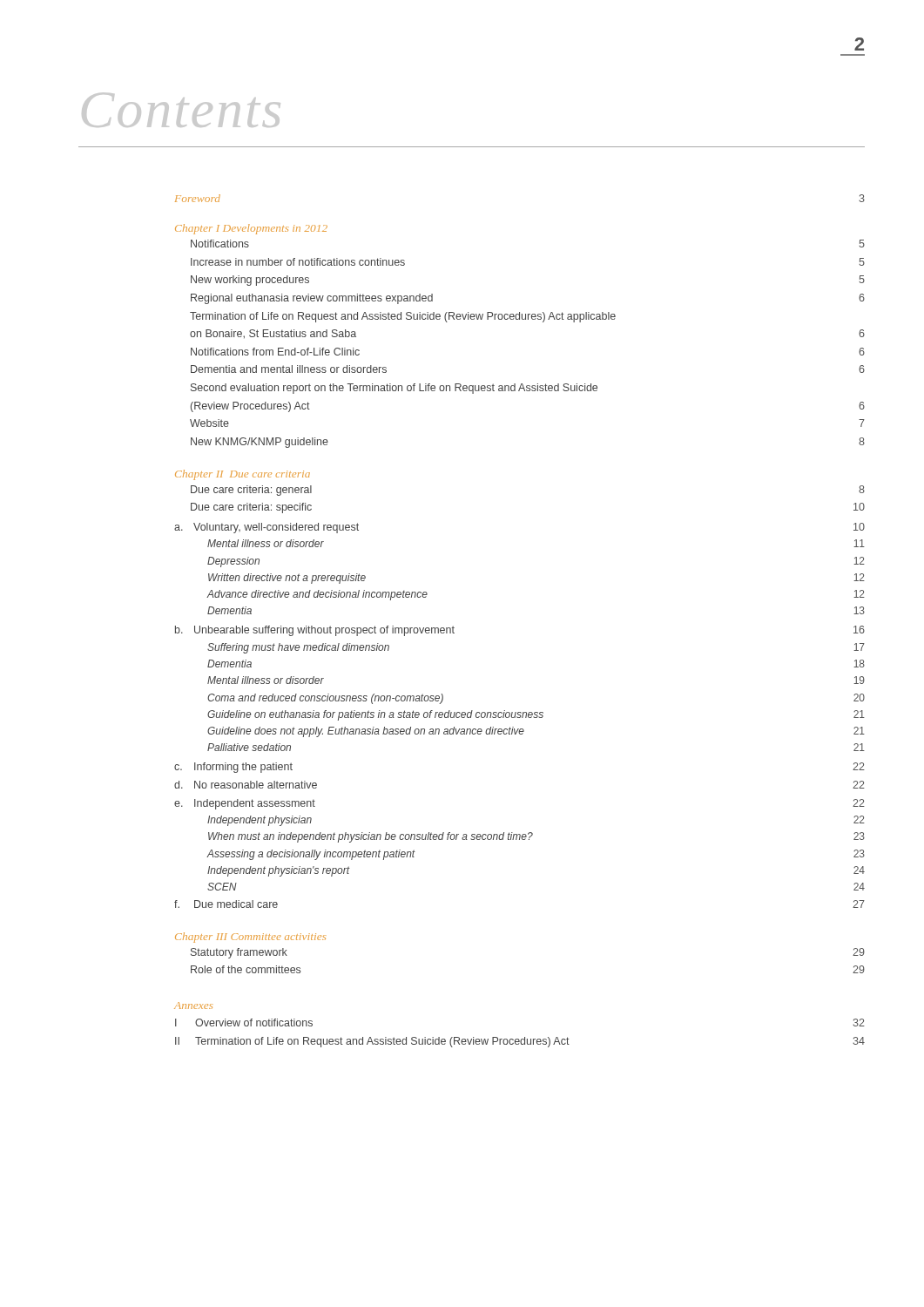This screenshot has width=924, height=1307.
Task: Find the list item with the text "on Bonaire, St Eustatius"
Action: coord(270,333)
